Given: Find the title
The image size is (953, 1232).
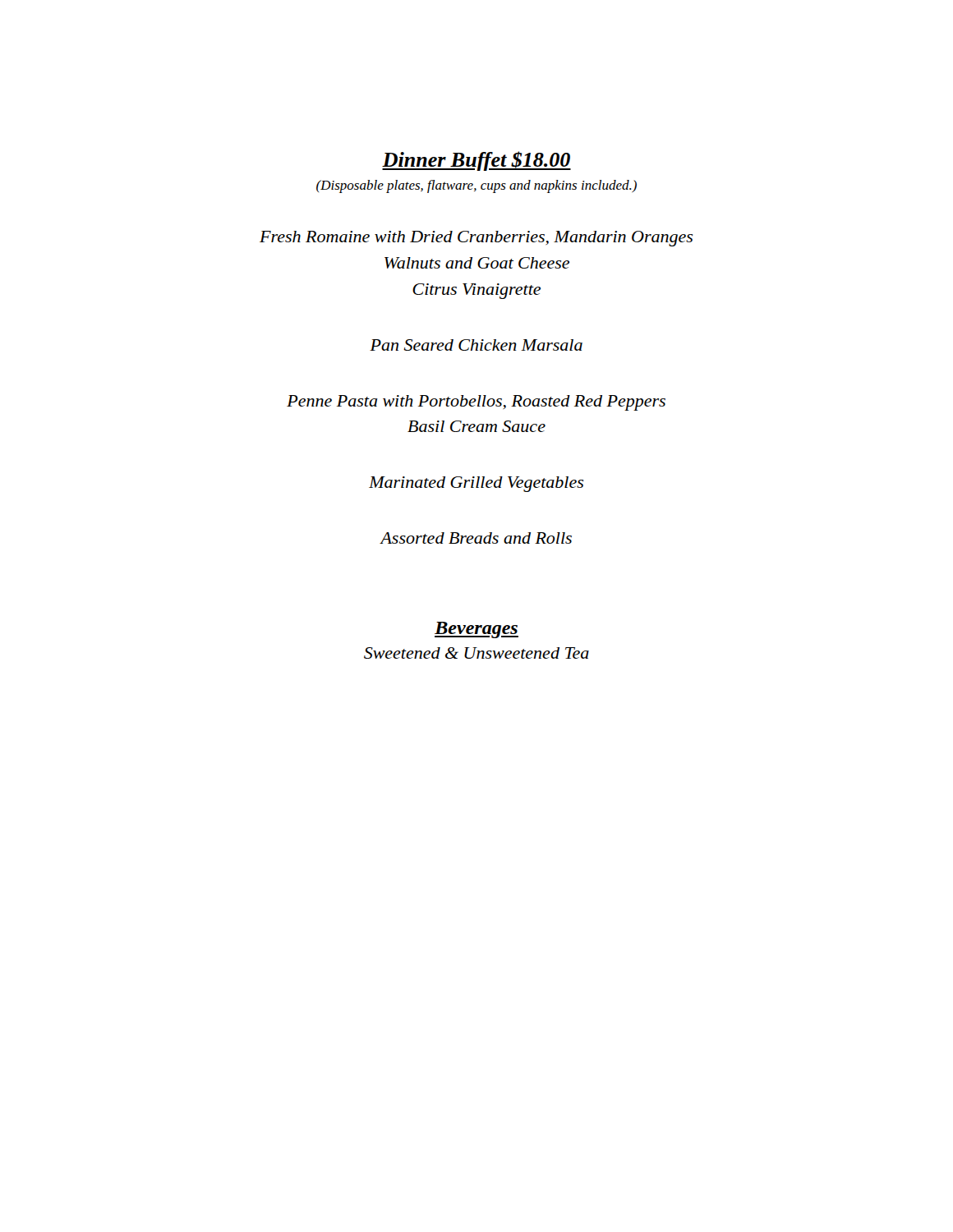Looking at the screenshot, I should [x=476, y=160].
